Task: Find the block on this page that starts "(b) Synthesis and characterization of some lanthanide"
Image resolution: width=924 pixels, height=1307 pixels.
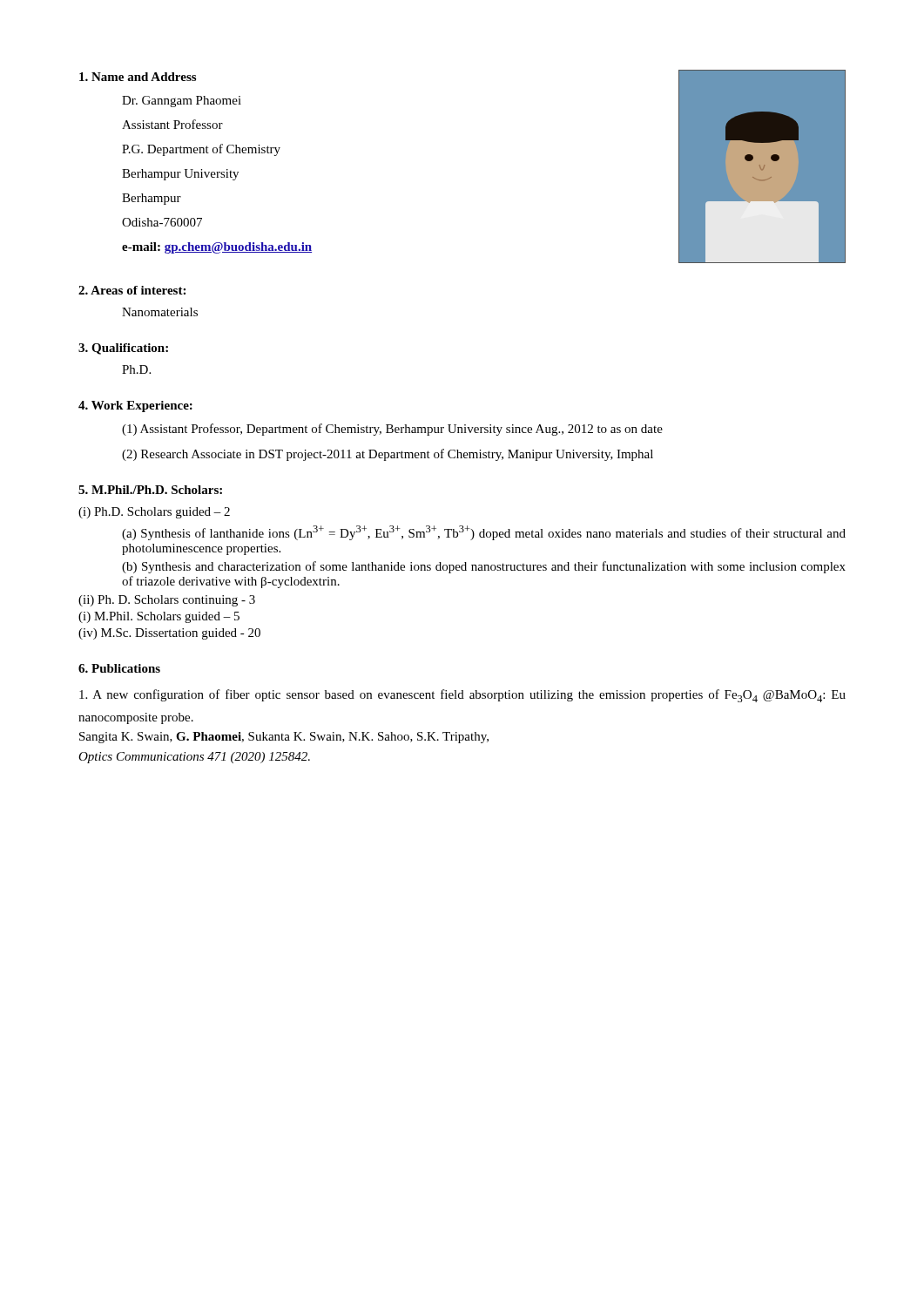Action: (x=484, y=574)
